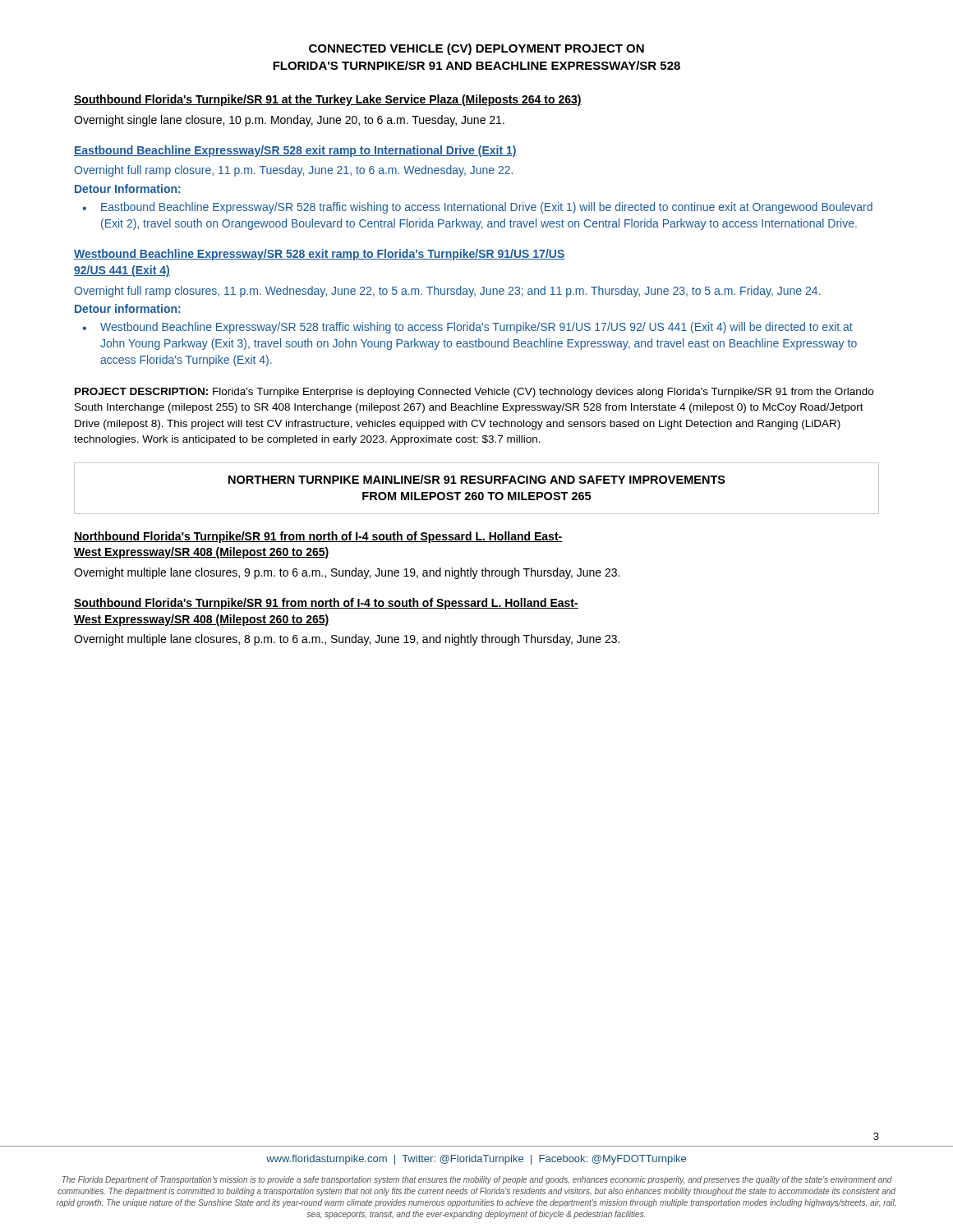The height and width of the screenshot is (1232, 953).
Task: Click where it says "Detour information:"
Action: tap(128, 309)
